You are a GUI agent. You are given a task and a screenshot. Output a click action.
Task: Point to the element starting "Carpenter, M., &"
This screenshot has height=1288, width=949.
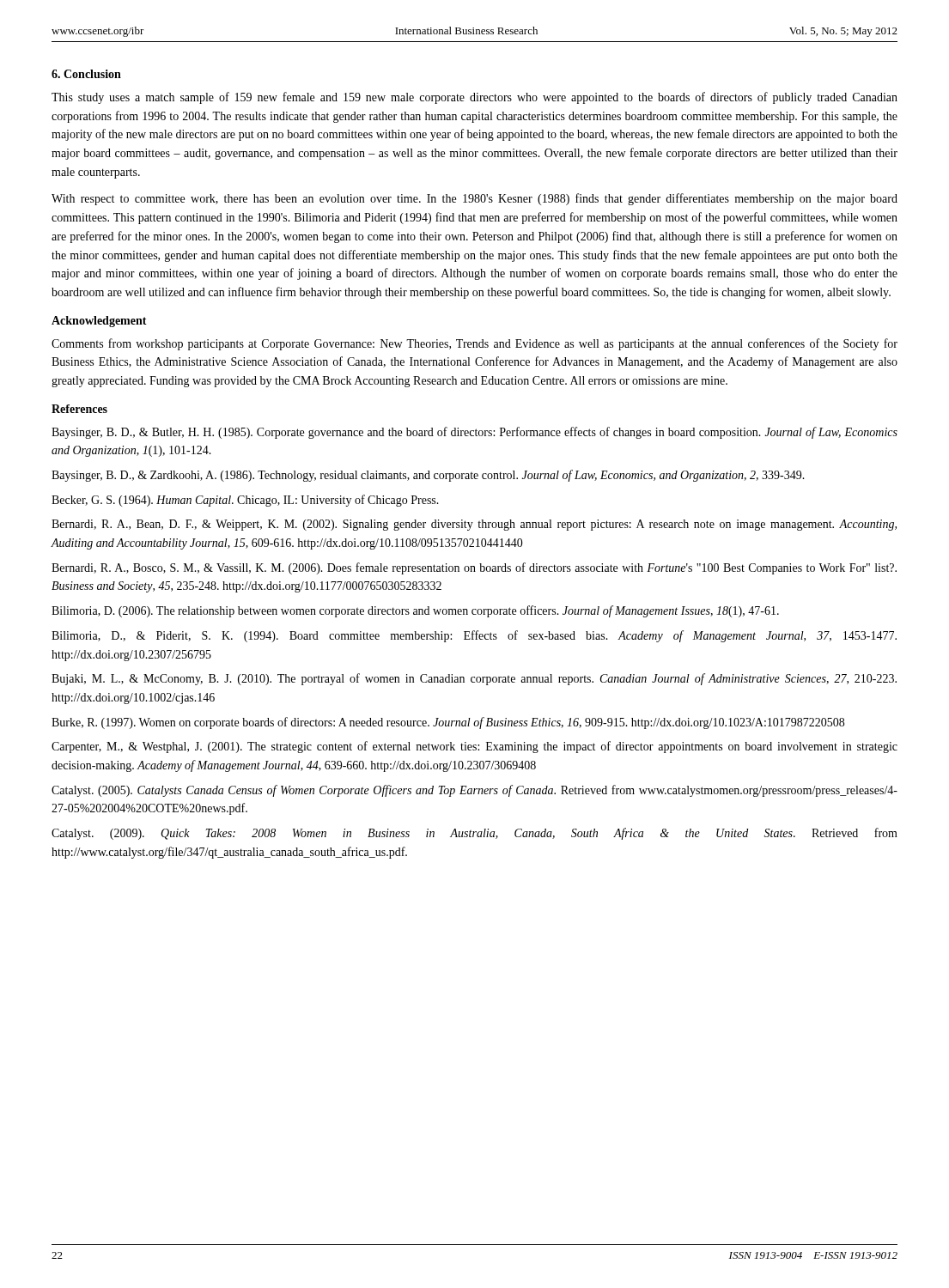(474, 756)
